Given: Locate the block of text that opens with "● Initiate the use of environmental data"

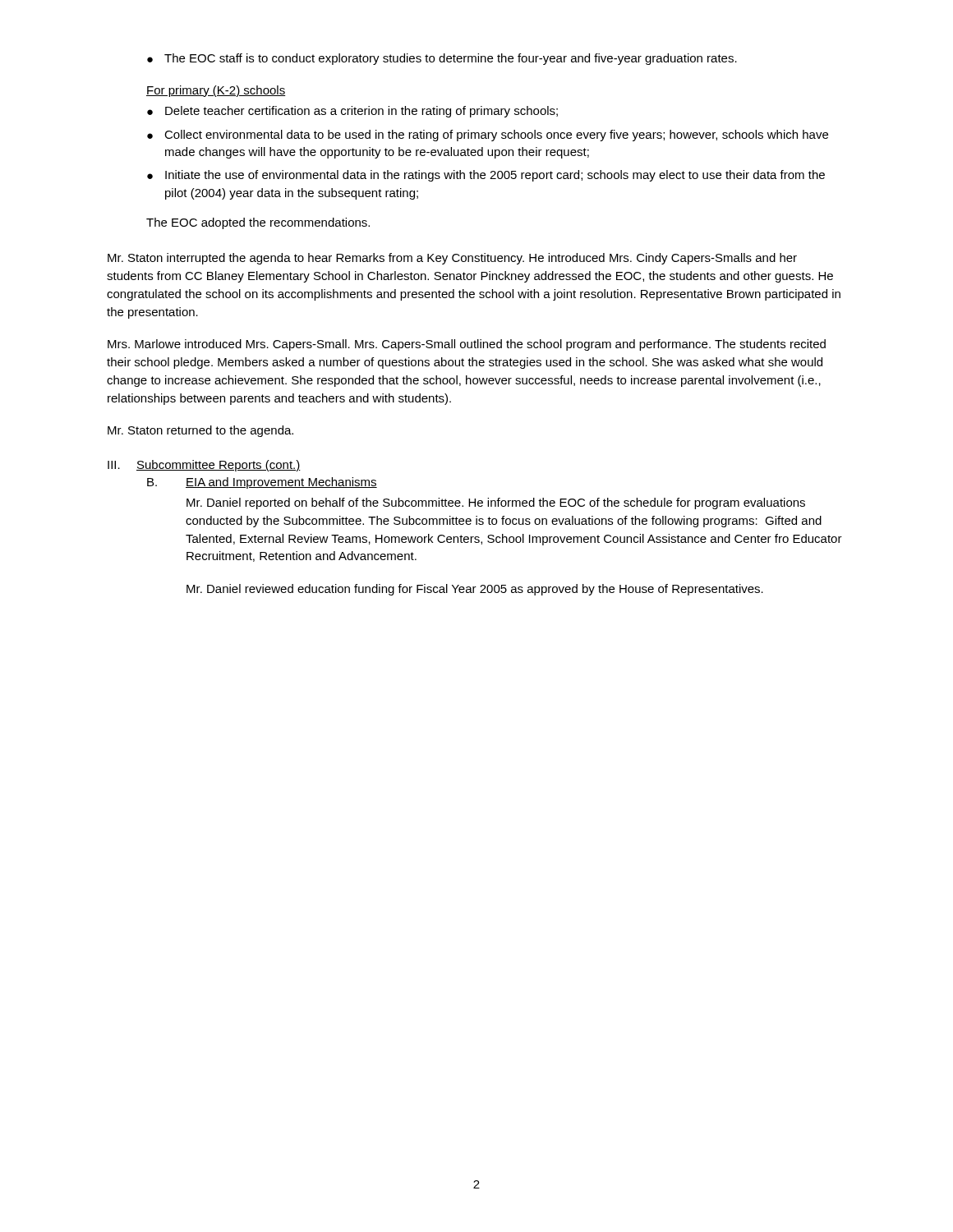Looking at the screenshot, I should coord(496,184).
